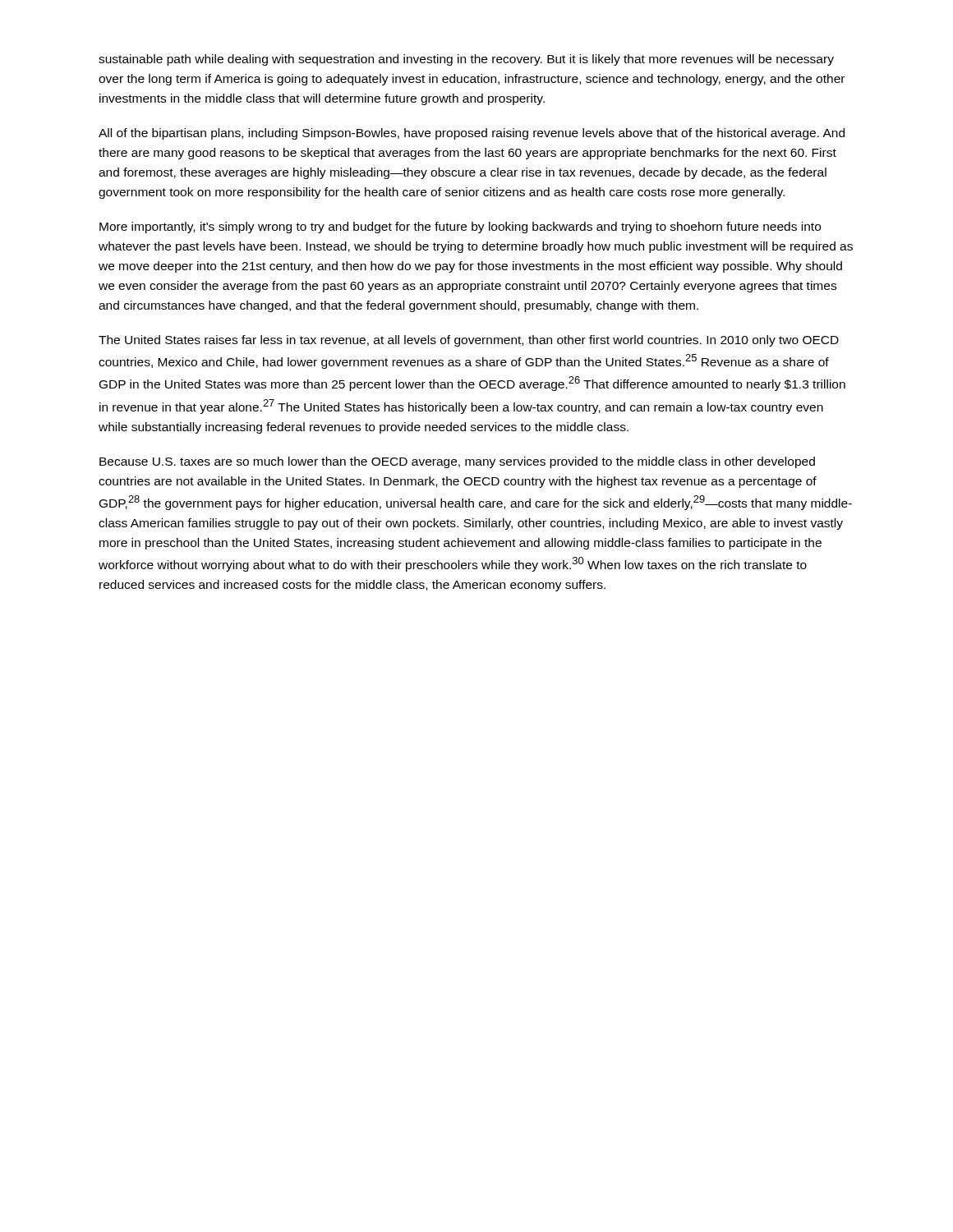Locate the element starting "Because U.S. taxes are so much"
This screenshot has width=953, height=1232.
point(475,523)
